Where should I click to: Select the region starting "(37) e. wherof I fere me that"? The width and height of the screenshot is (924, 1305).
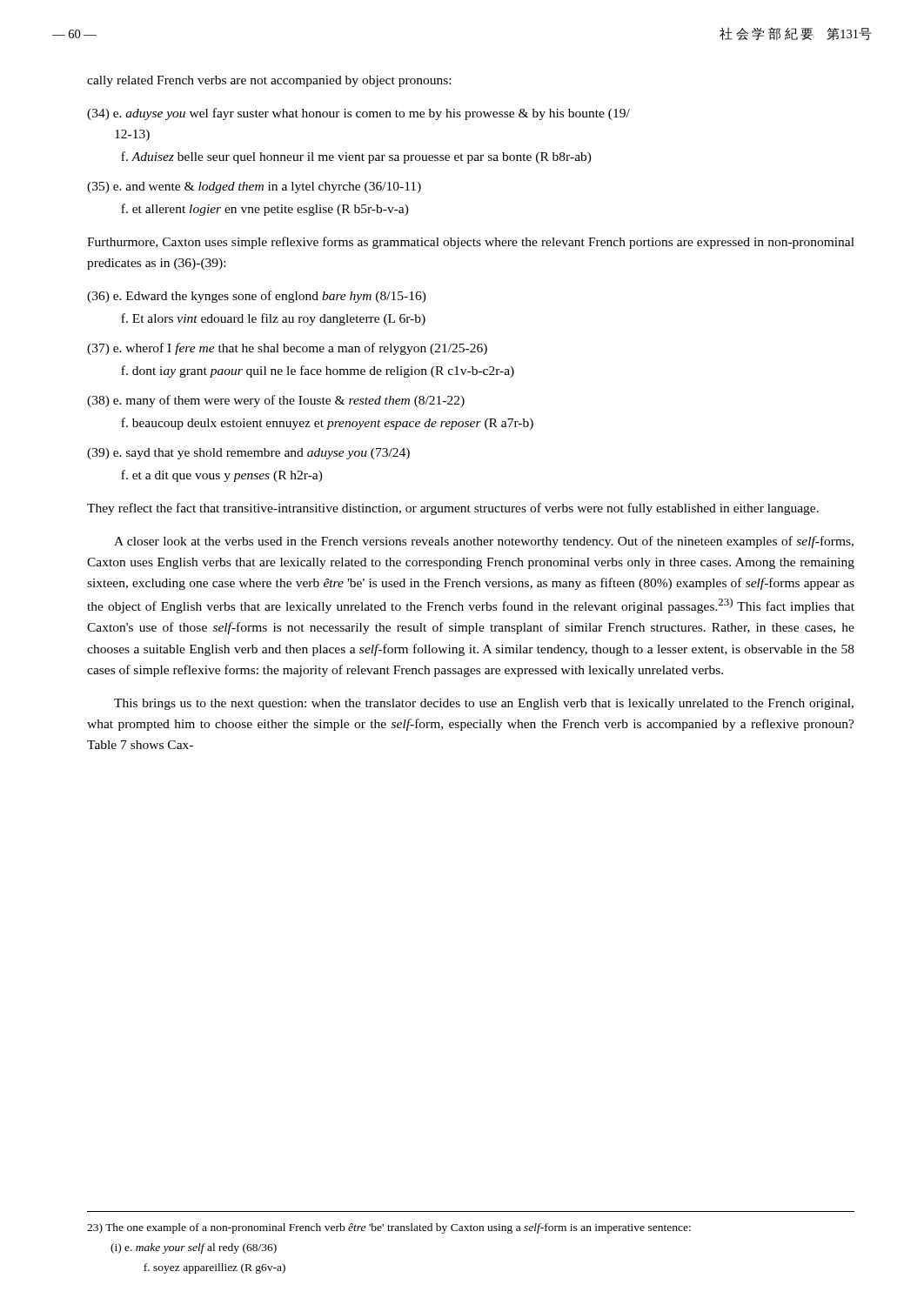[x=471, y=359]
